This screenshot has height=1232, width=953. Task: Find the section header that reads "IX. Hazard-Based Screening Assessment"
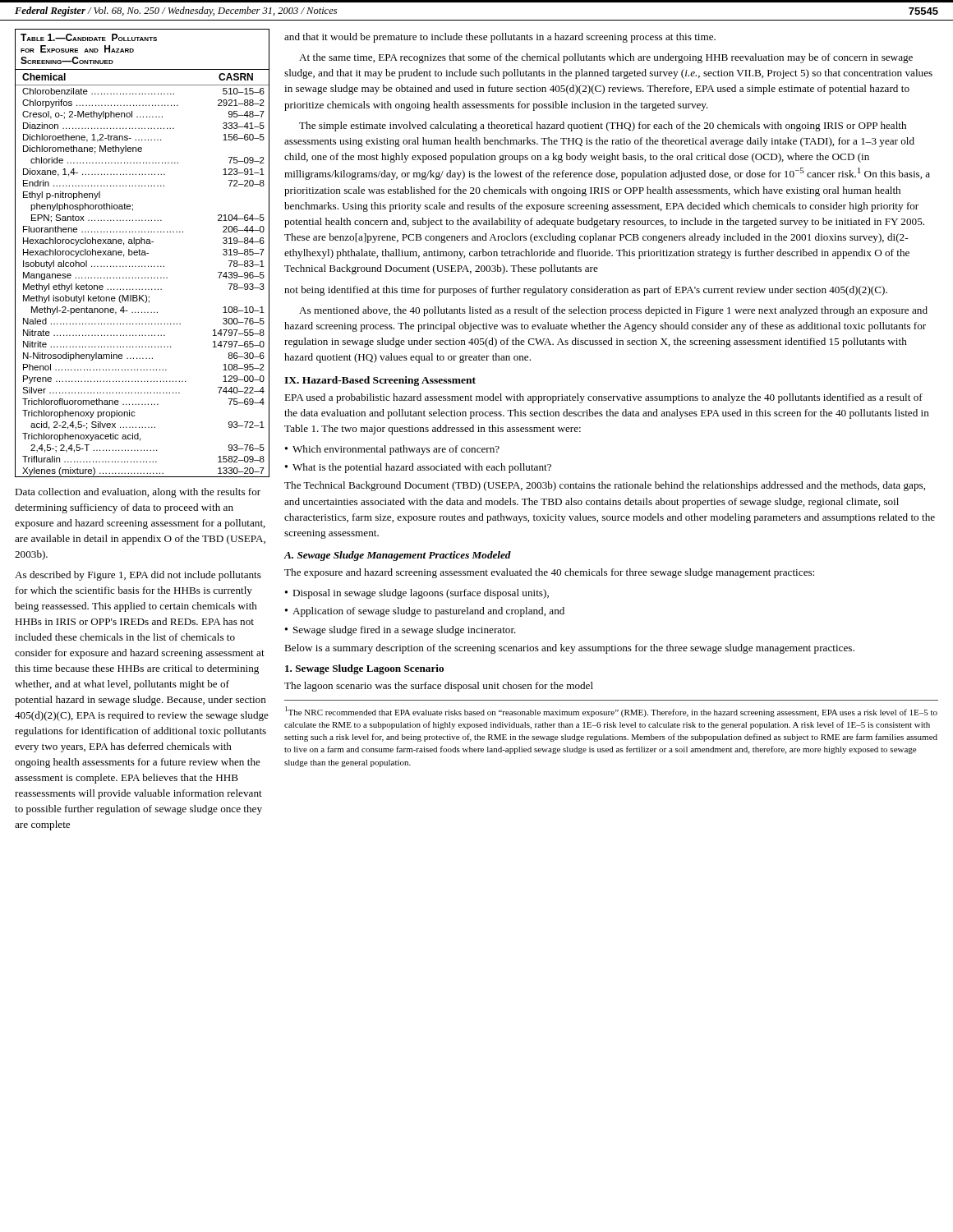pos(380,380)
